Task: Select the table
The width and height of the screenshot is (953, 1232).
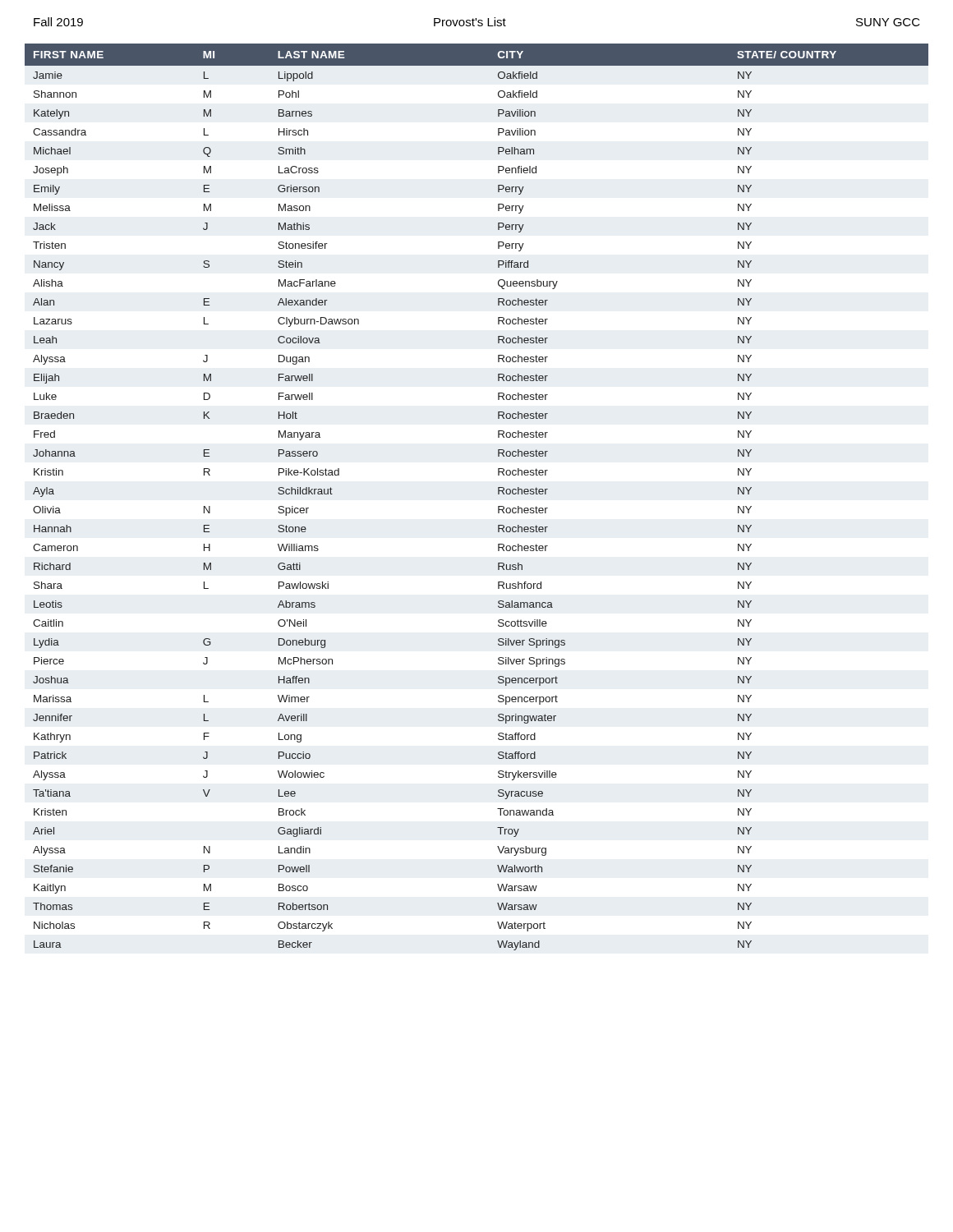Action: (x=476, y=495)
